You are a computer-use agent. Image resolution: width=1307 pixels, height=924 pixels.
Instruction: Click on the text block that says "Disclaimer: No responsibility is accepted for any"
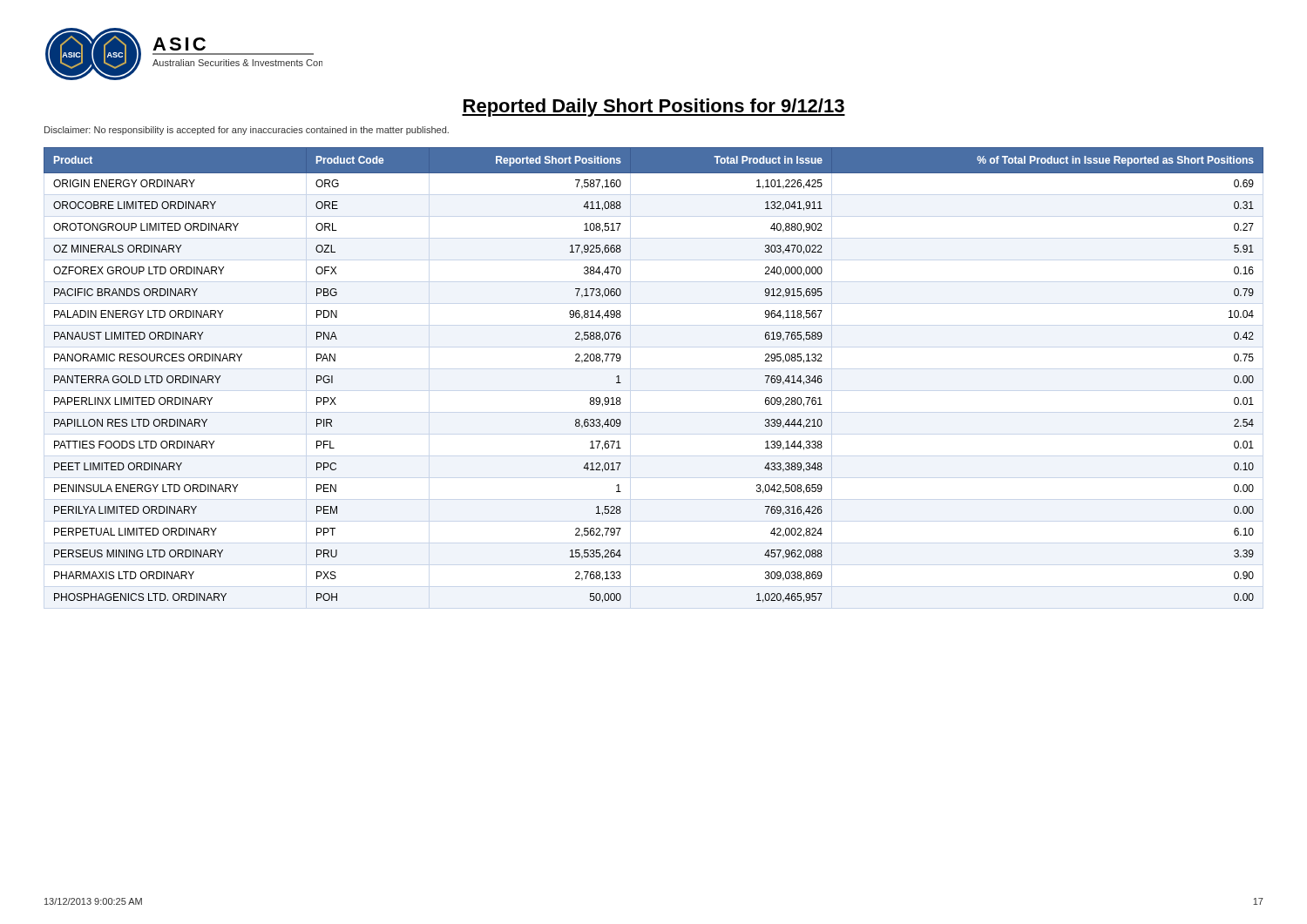pos(247,130)
